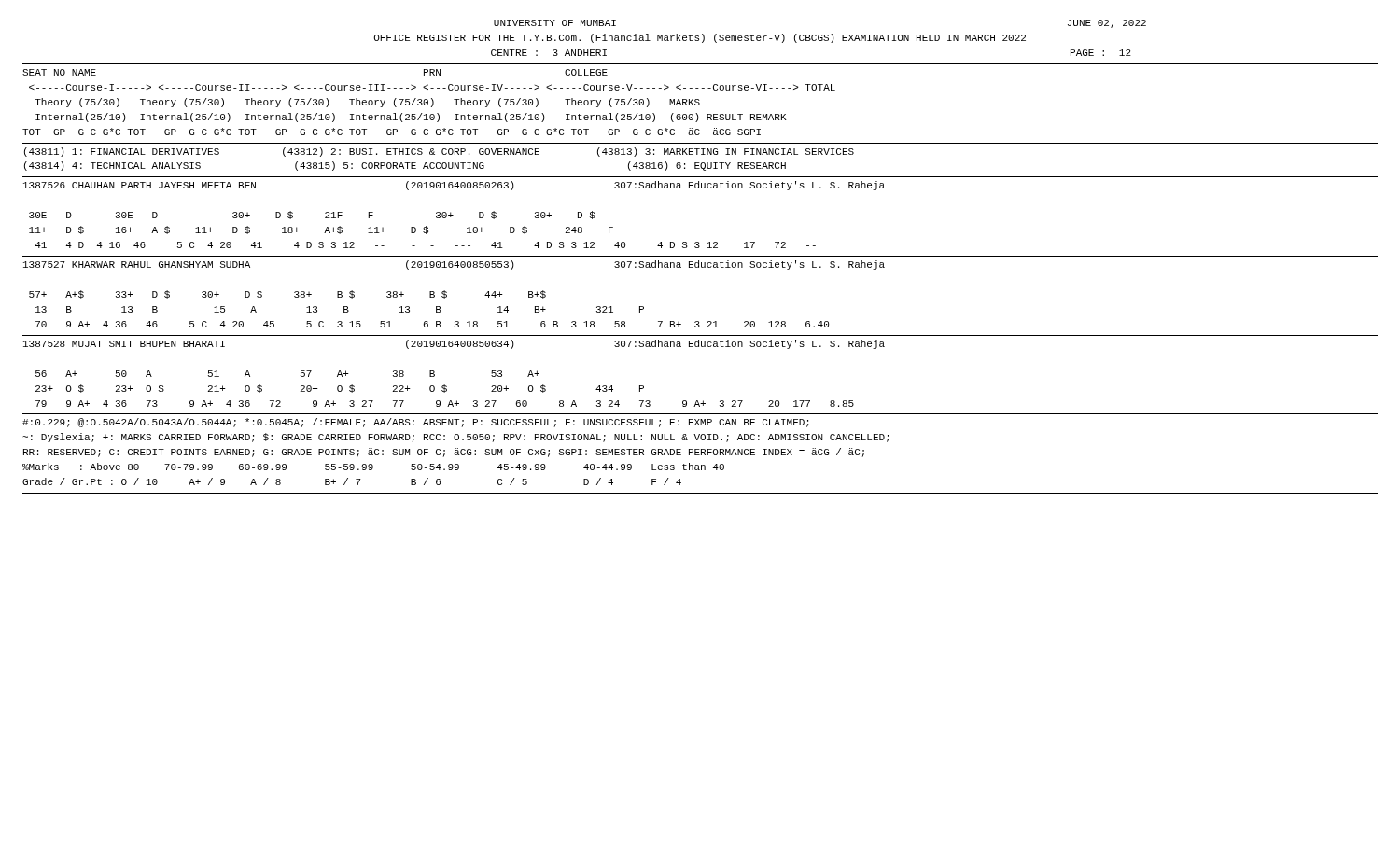This screenshot has height=850, width=1400.
Task: Locate the table with the text "SEAT NO NAME"
Action: pos(700,103)
